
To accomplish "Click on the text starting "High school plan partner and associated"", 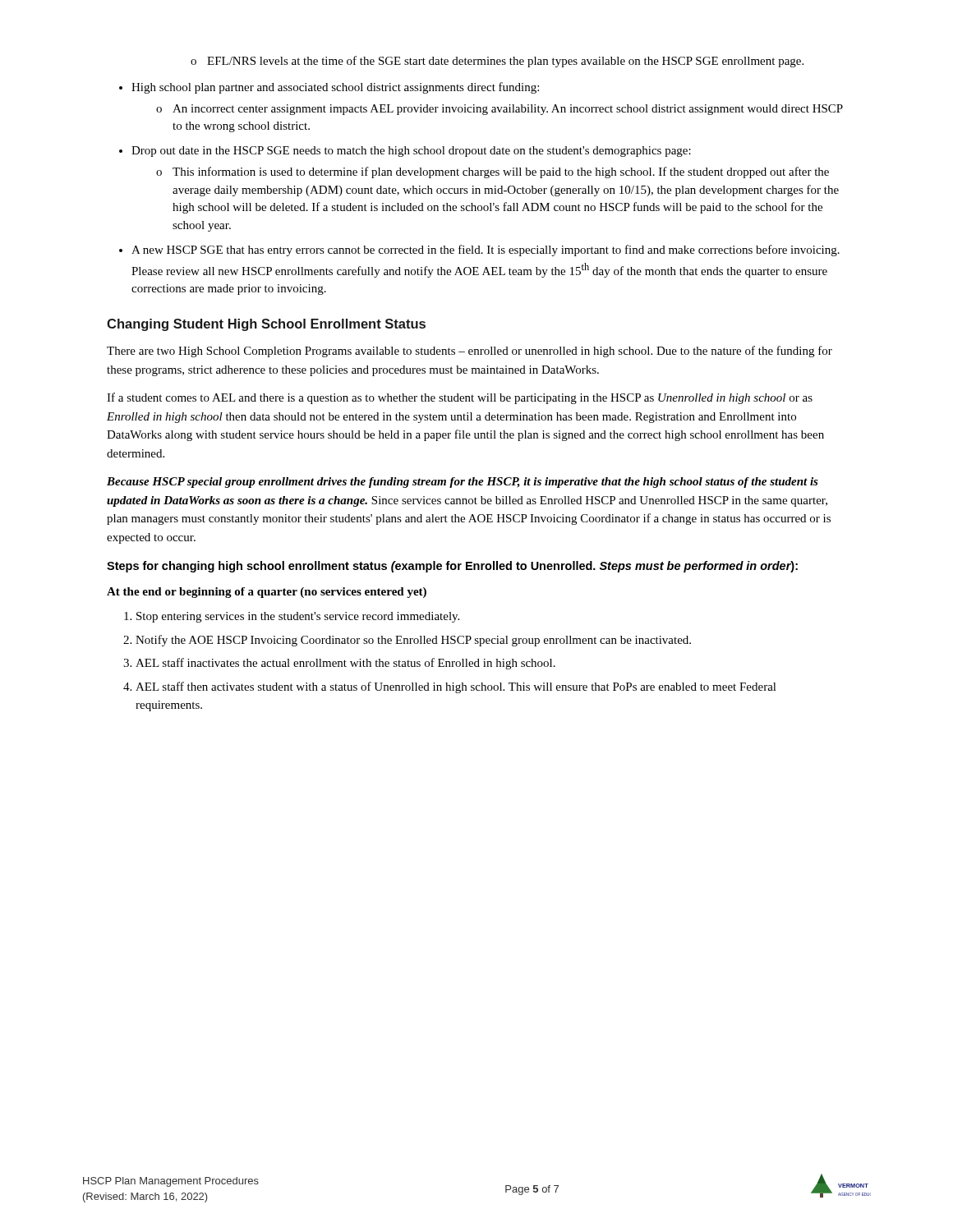I will click(476, 107).
